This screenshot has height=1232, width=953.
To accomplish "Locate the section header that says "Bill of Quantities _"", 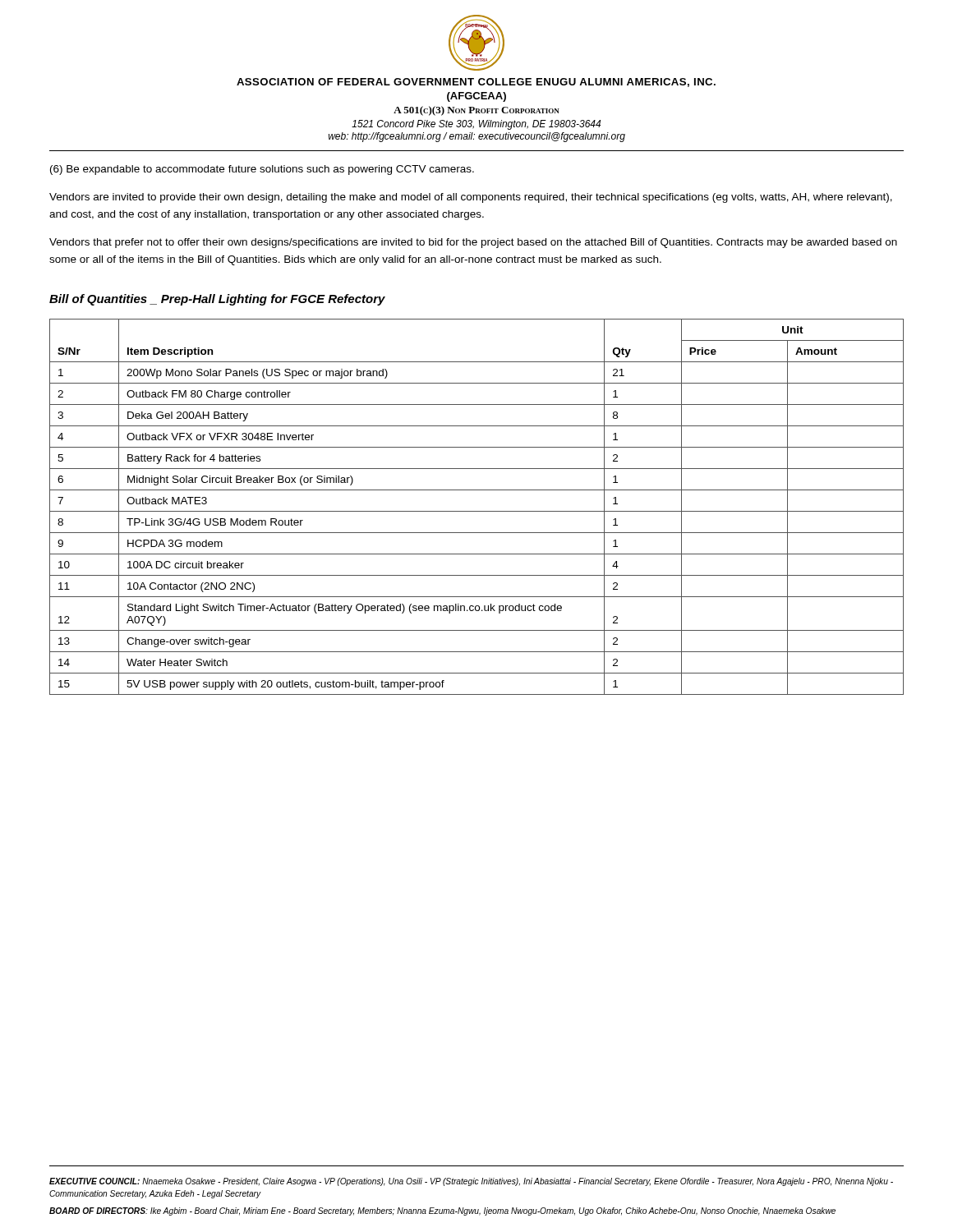I will click(217, 298).
